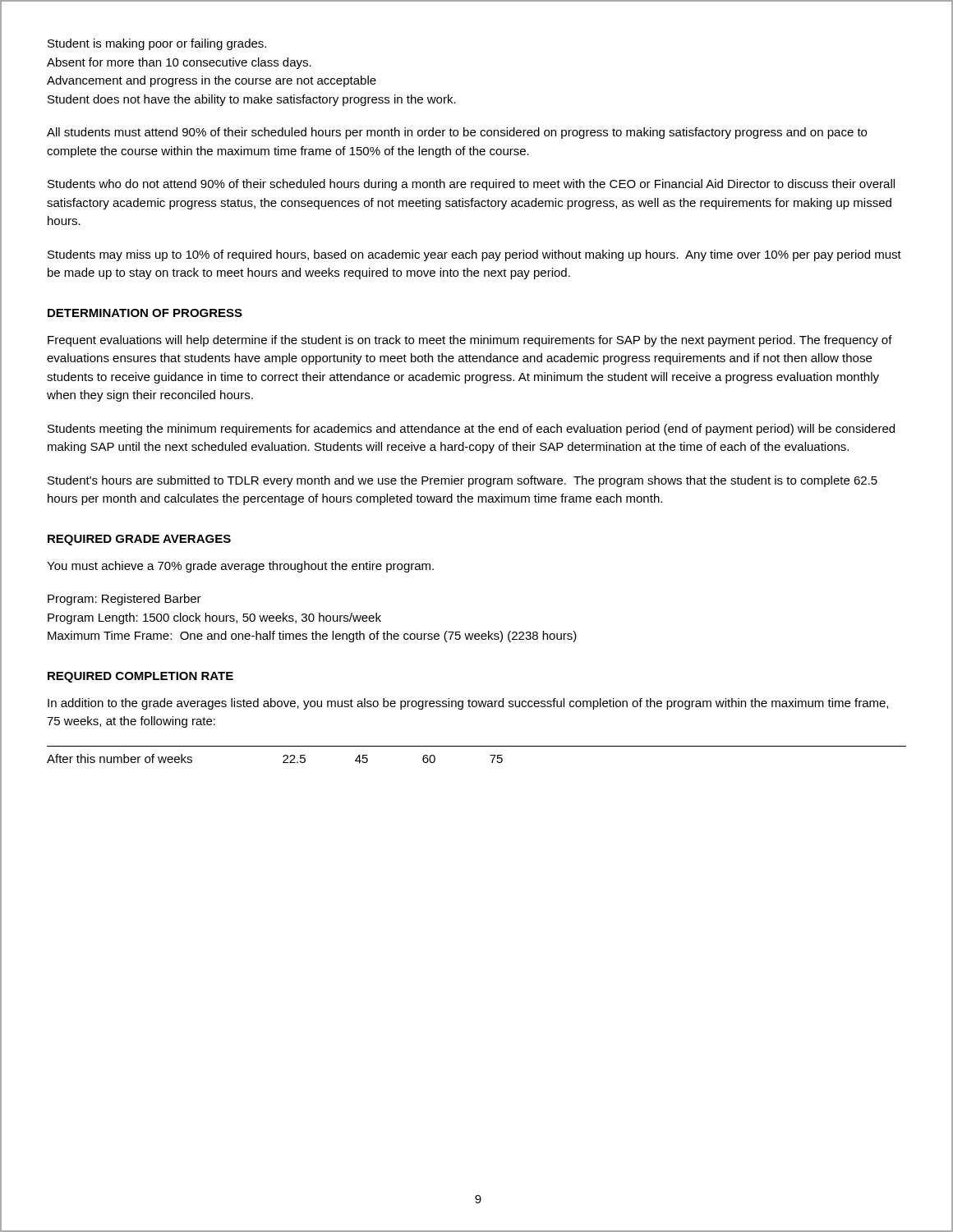Click on the text block starting "REQUIRED COMPLETION RATE"
The width and height of the screenshot is (953, 1232).
coord(140,675)
